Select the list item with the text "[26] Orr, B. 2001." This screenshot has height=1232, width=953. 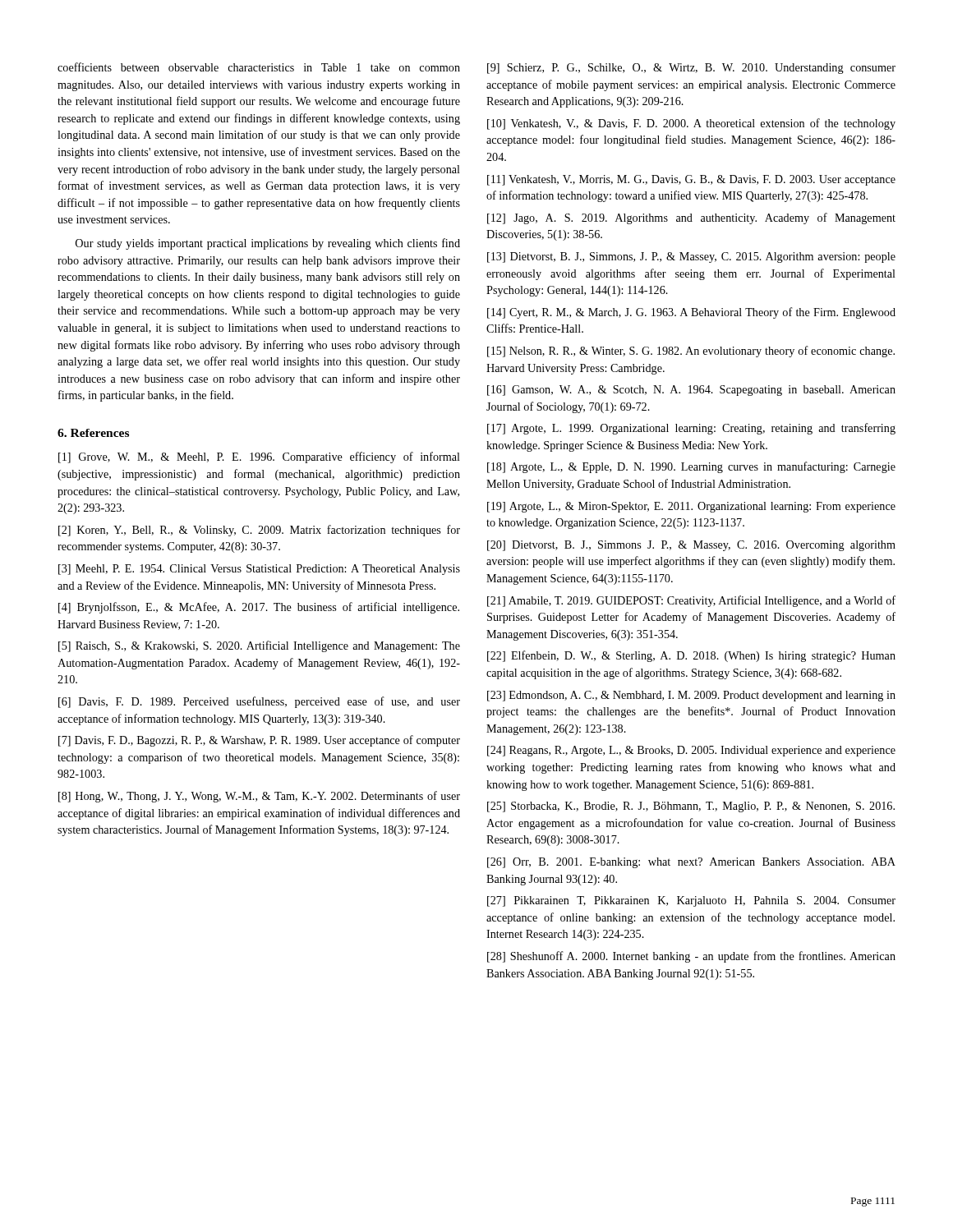[x=691, y=870]
